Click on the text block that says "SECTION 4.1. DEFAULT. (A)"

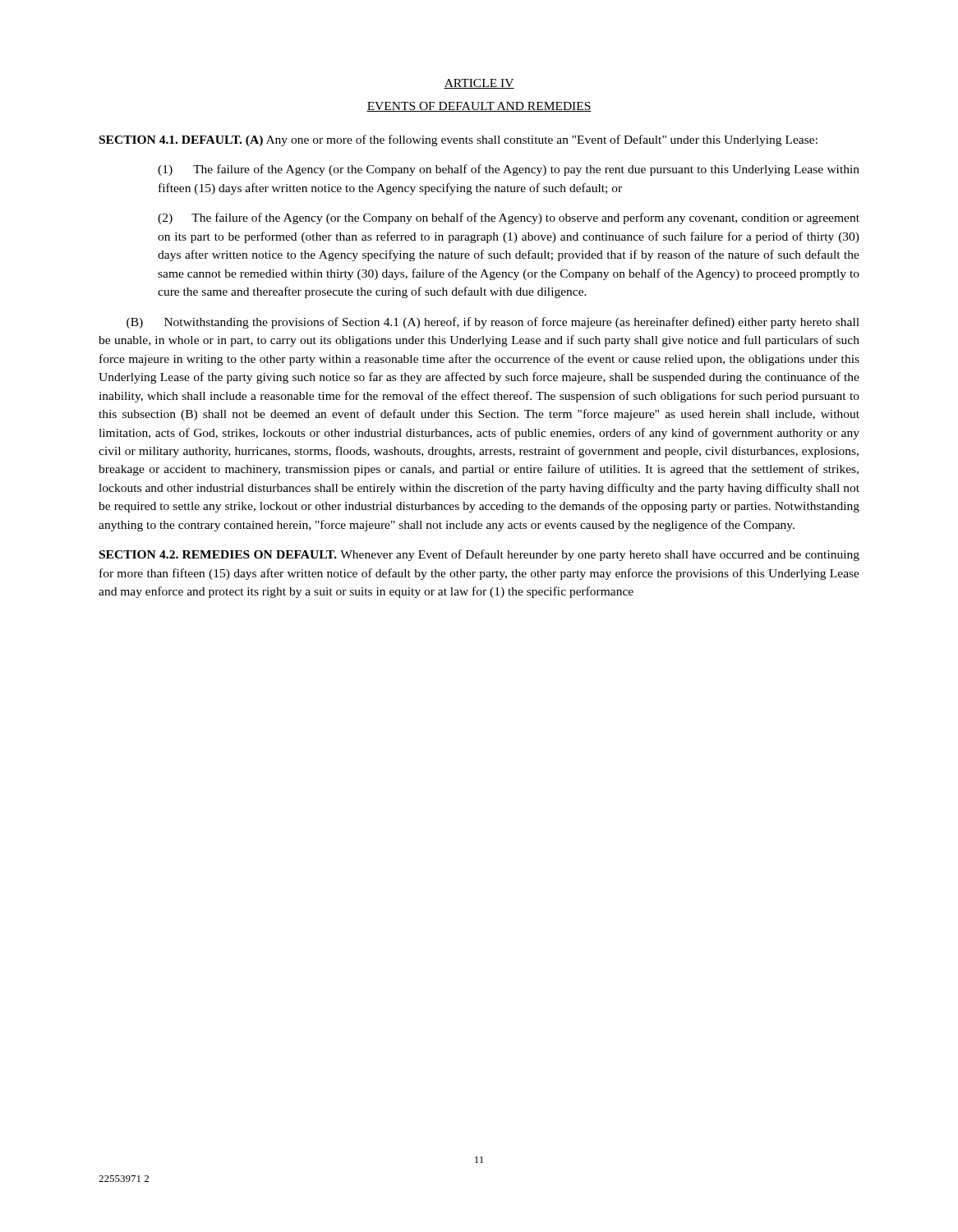458,139
